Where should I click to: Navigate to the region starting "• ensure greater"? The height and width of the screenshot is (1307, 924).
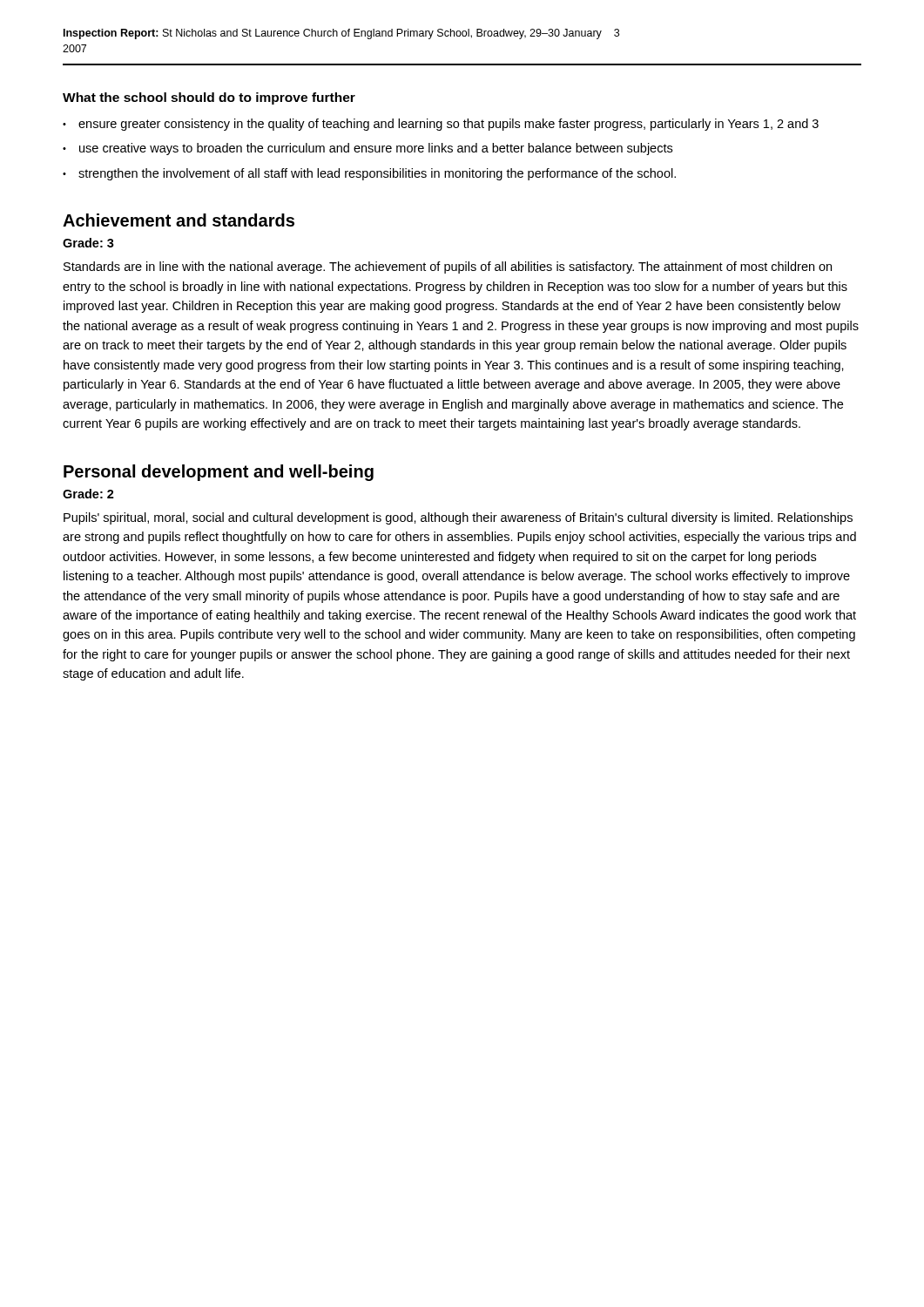point(462,124)
